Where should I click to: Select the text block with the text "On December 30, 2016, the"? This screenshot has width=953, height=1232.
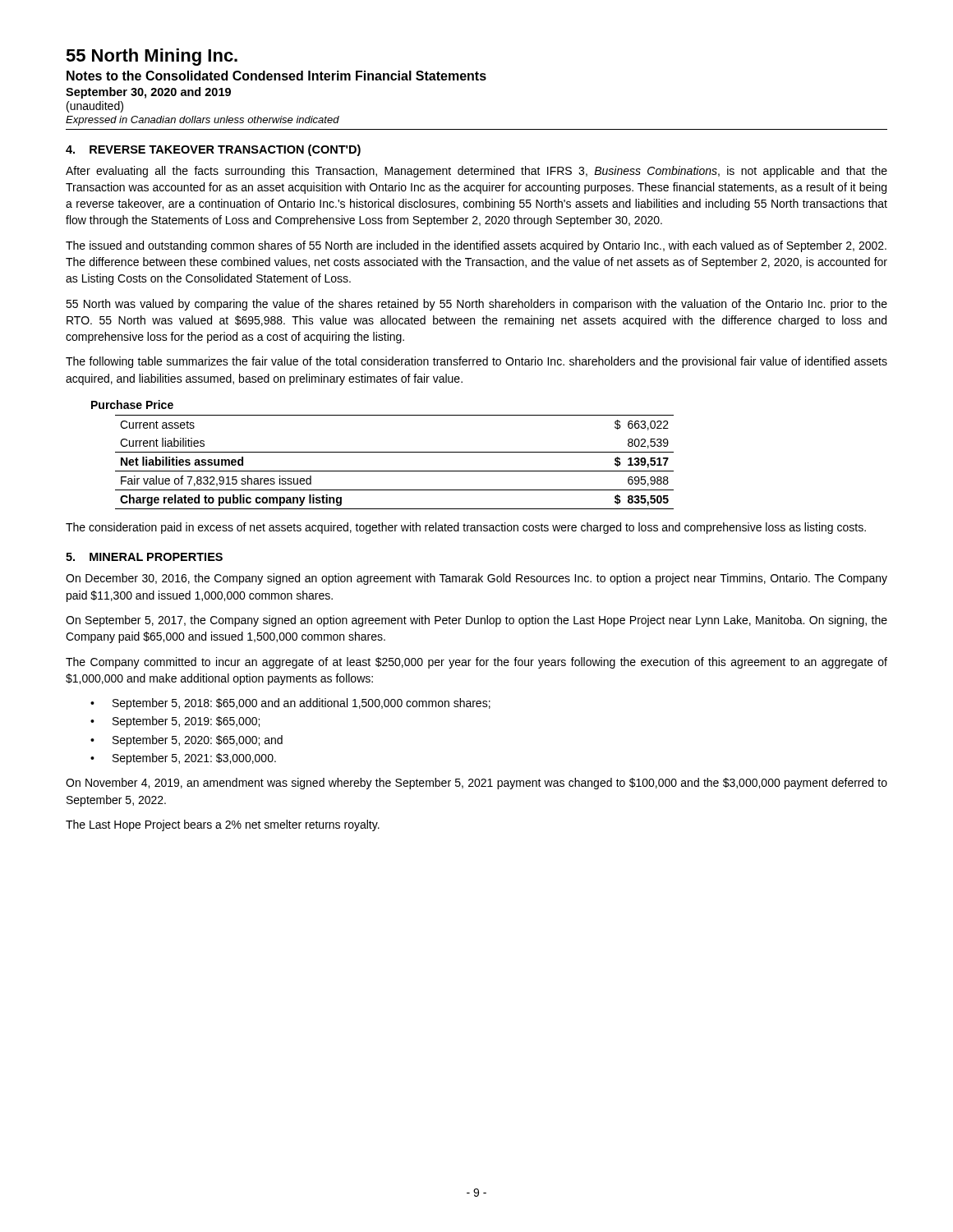point(476,587)
